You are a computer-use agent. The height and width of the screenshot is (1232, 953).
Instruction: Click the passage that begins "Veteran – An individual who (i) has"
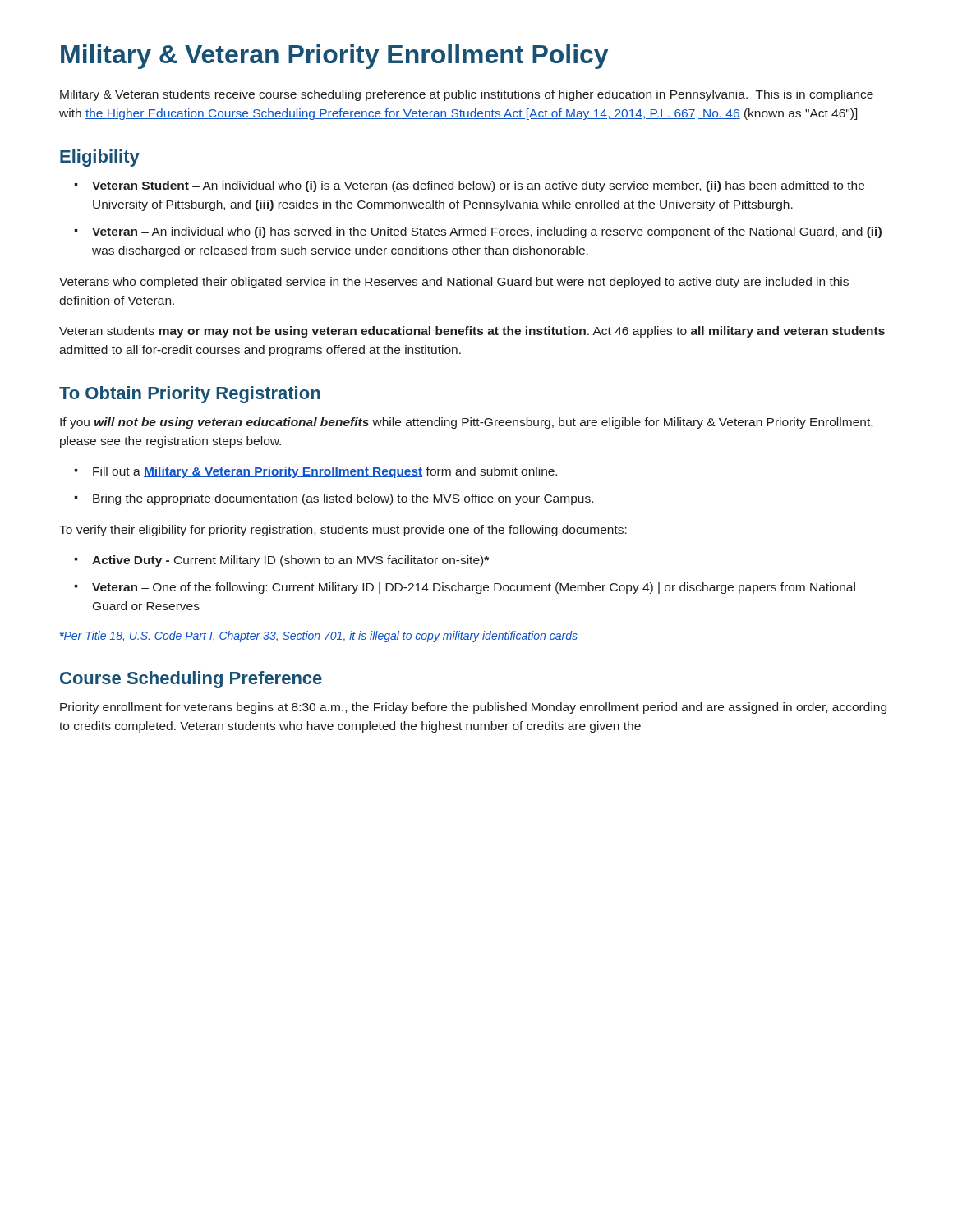487,241
